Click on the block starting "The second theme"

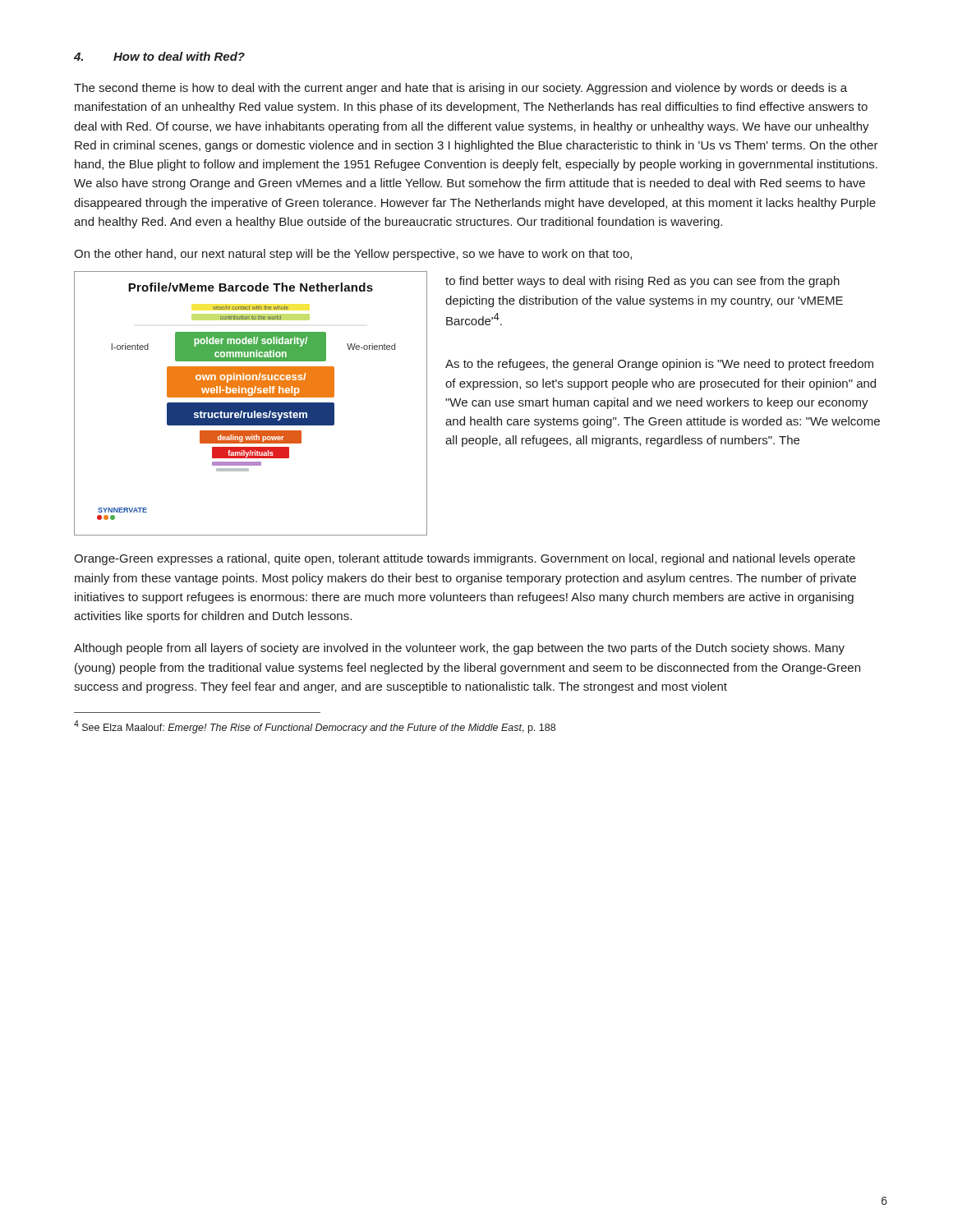[476, 154]
